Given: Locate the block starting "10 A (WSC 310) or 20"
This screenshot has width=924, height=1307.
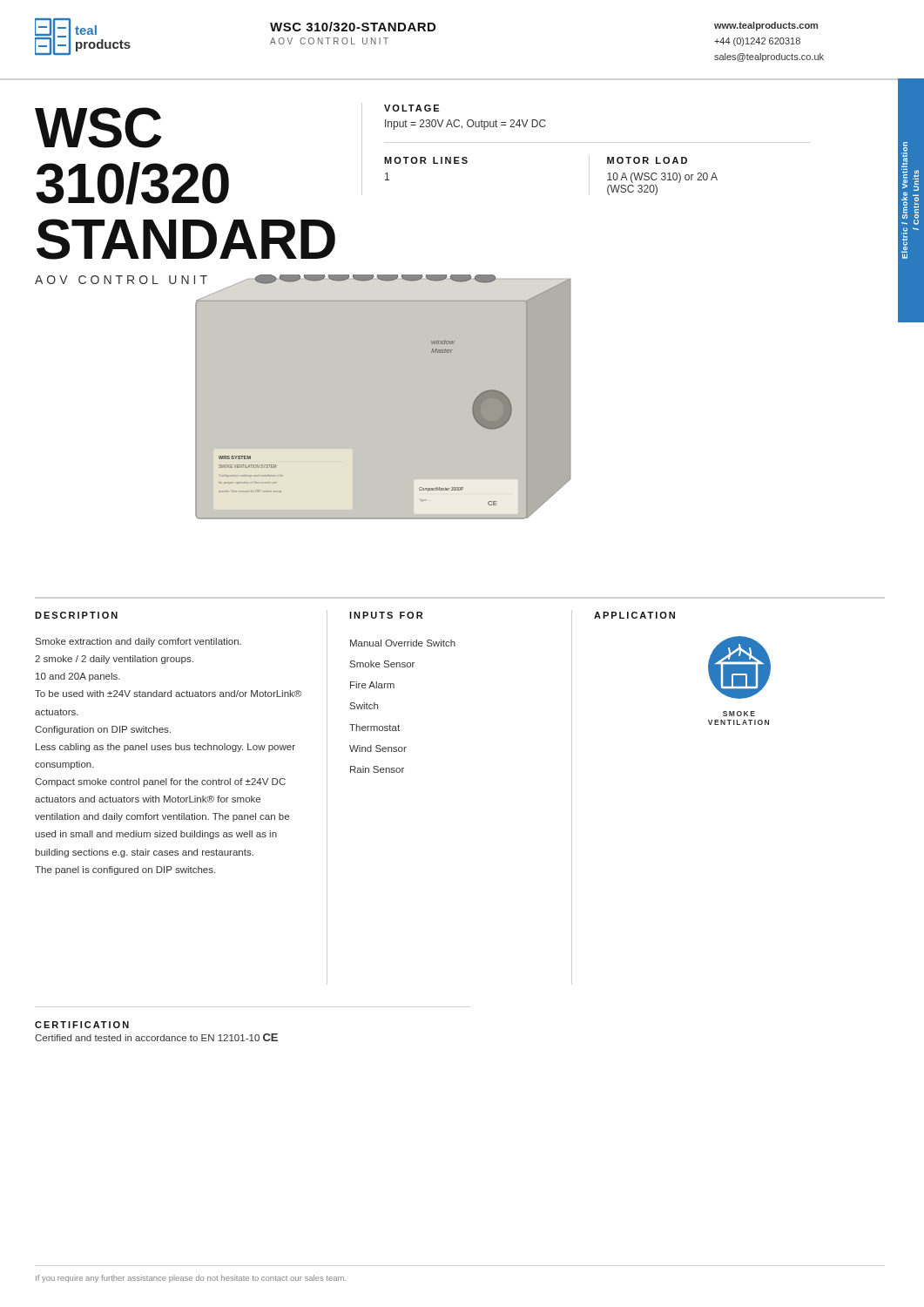Looking at the screenshot, I should tap(662, 183).
